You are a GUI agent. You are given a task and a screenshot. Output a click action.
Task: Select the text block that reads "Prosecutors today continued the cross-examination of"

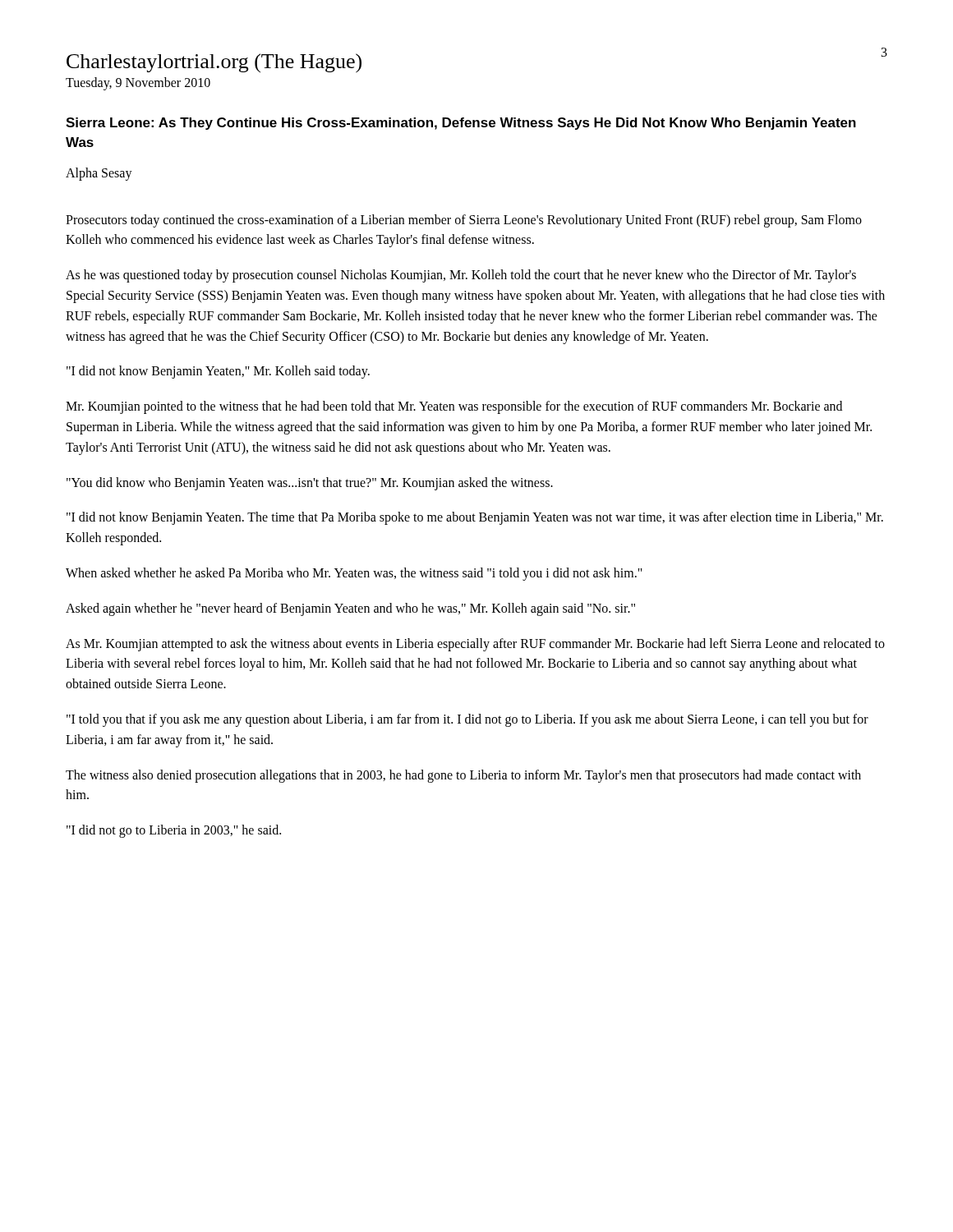coord(464,230)
